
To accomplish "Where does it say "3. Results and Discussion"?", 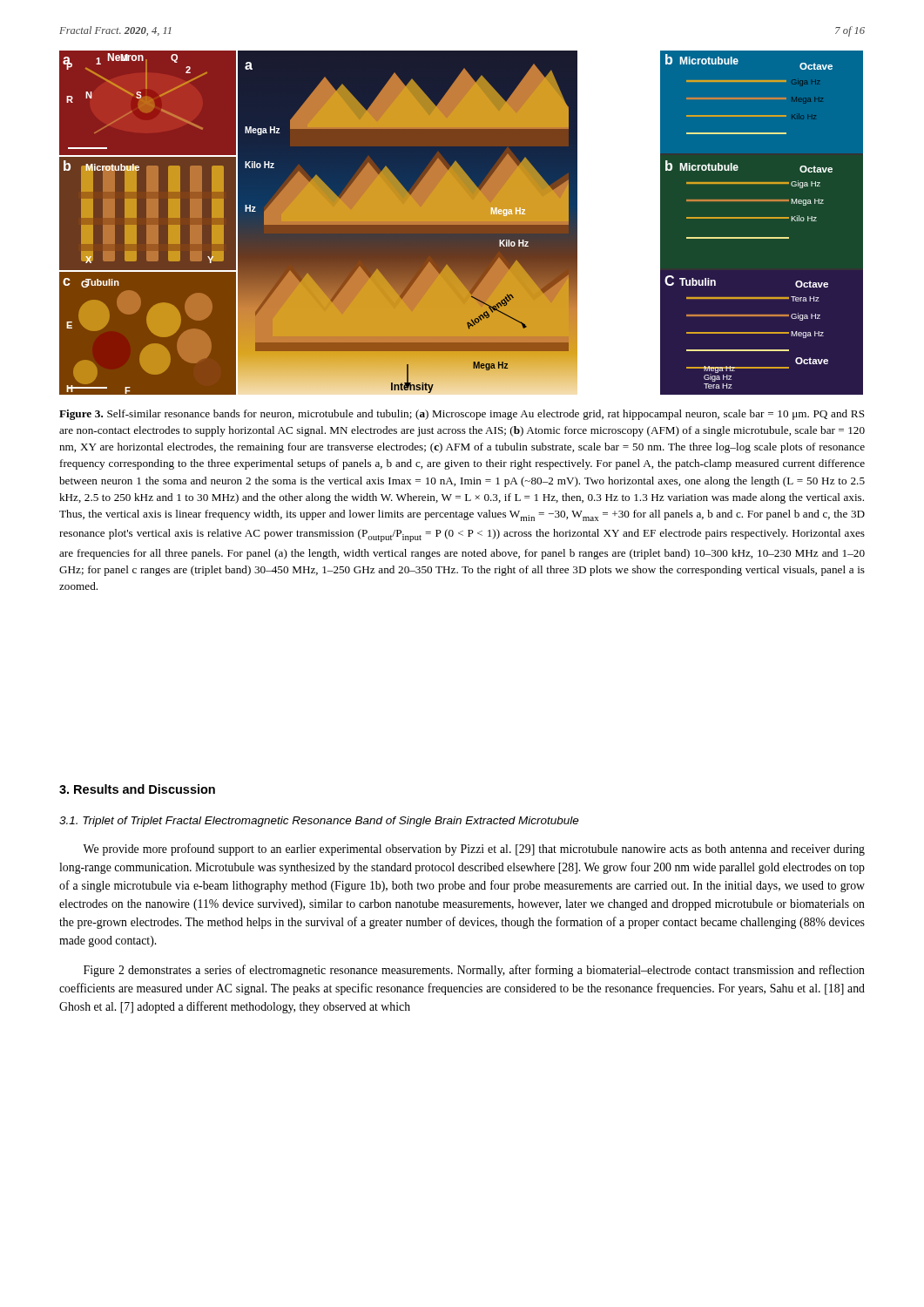I will [x=137, y=789].
